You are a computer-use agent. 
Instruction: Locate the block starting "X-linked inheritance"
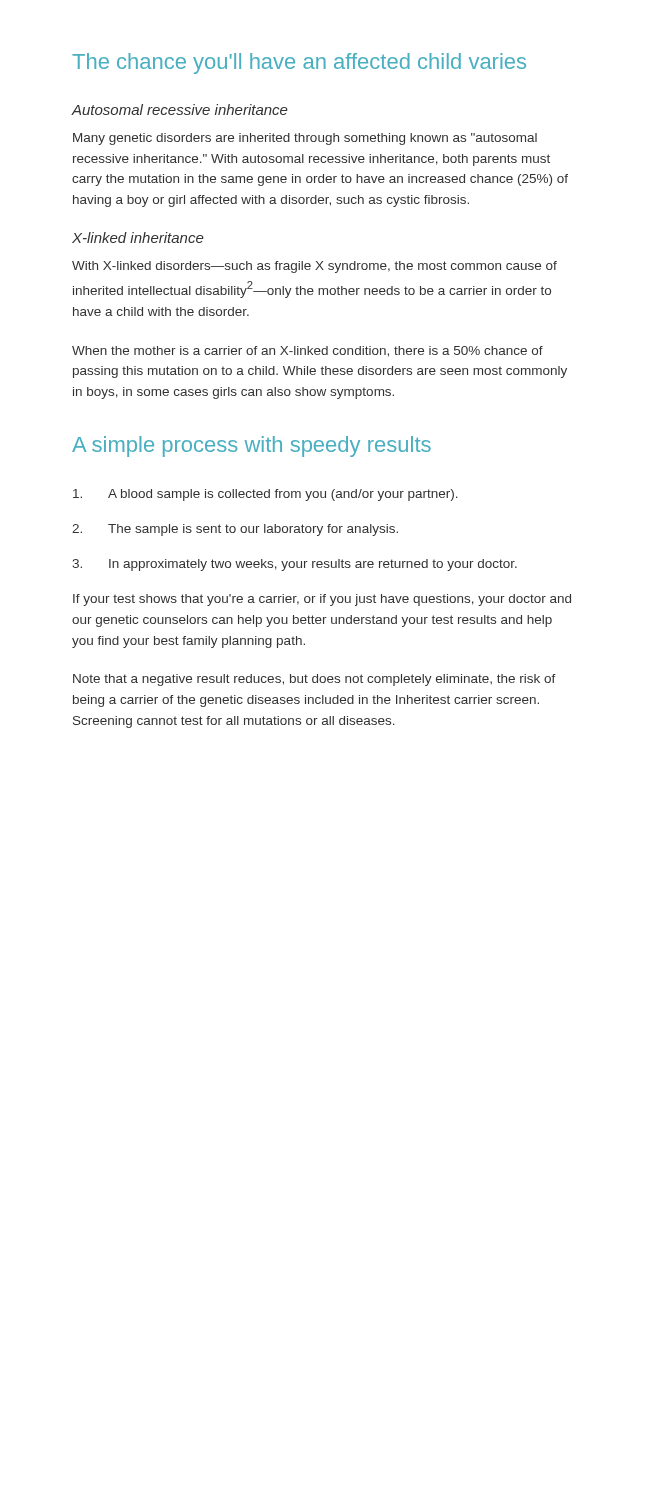click(138, 238)
